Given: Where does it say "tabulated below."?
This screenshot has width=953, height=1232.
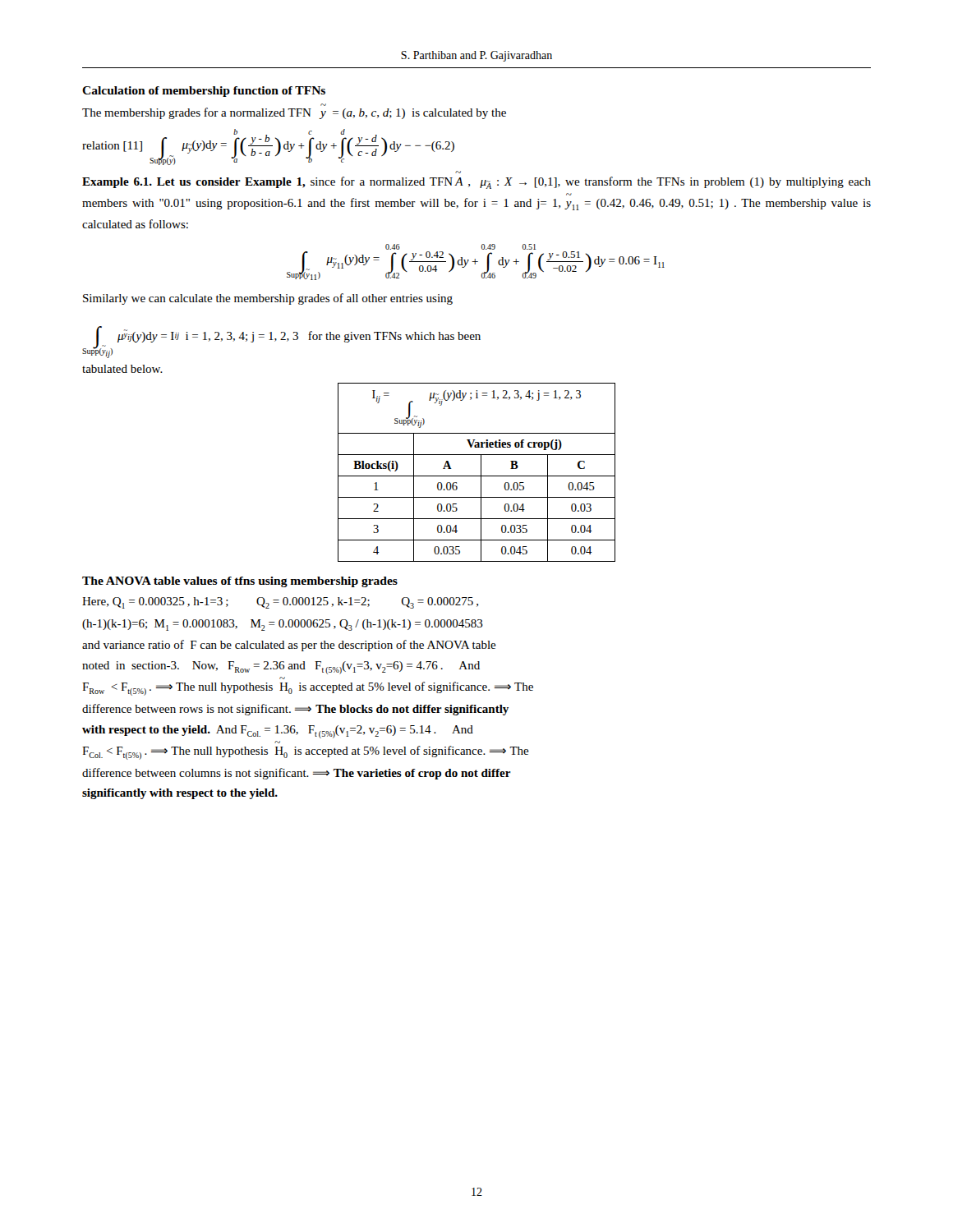Looking at the screenshot, I should coord(122,369).
